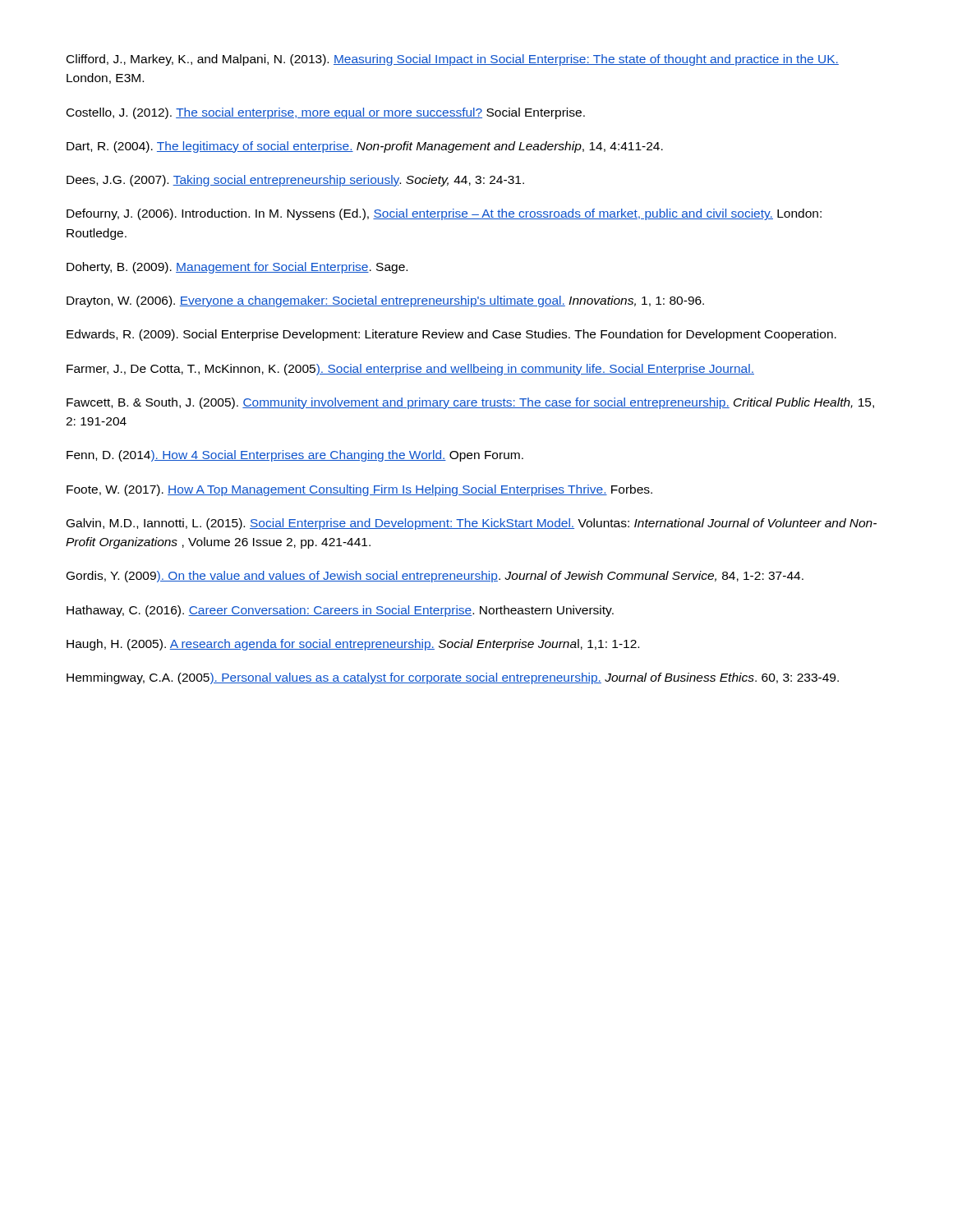This screenshot has width=953, height=1232.
Task: Find the block on this page that starts "Hathaway, C. (2016). Career"
Action: [x=340, y=609]
